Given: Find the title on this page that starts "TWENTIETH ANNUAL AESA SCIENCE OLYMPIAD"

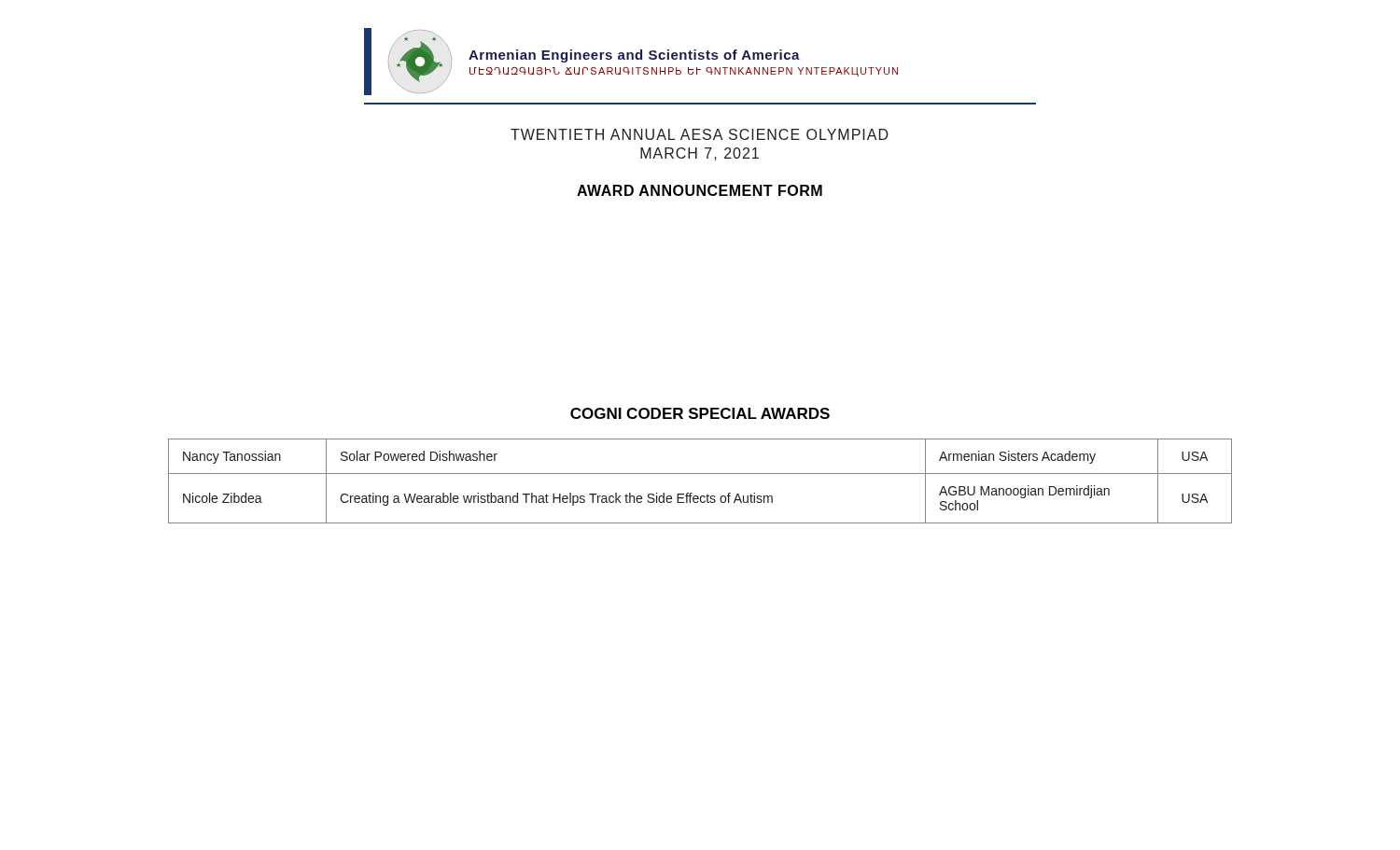Looking at the screenshot, I should pyautogui.click(x=700, y=145).
